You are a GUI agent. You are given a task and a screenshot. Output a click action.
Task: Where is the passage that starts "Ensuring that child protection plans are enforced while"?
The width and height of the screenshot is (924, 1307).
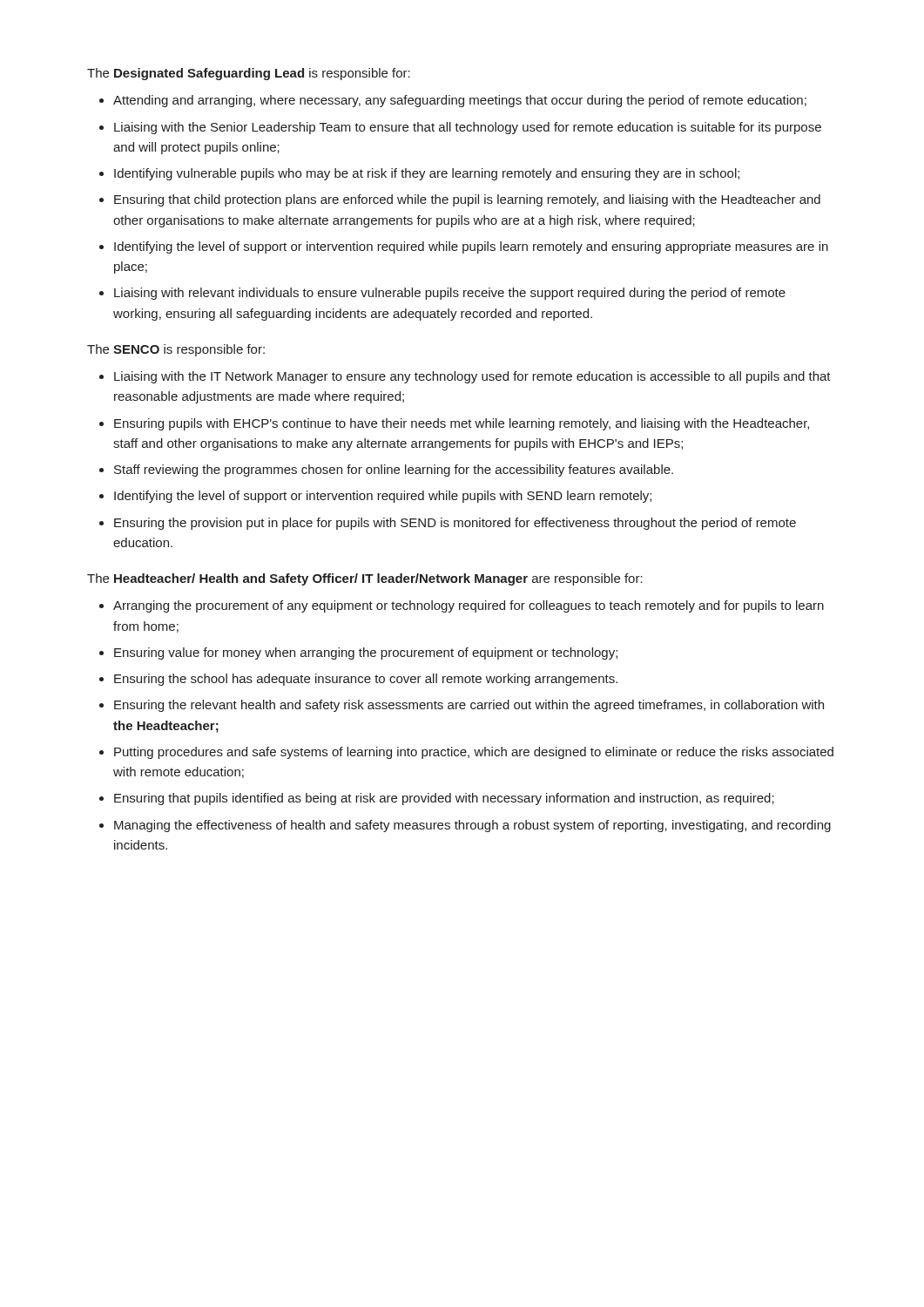(467, 209)
